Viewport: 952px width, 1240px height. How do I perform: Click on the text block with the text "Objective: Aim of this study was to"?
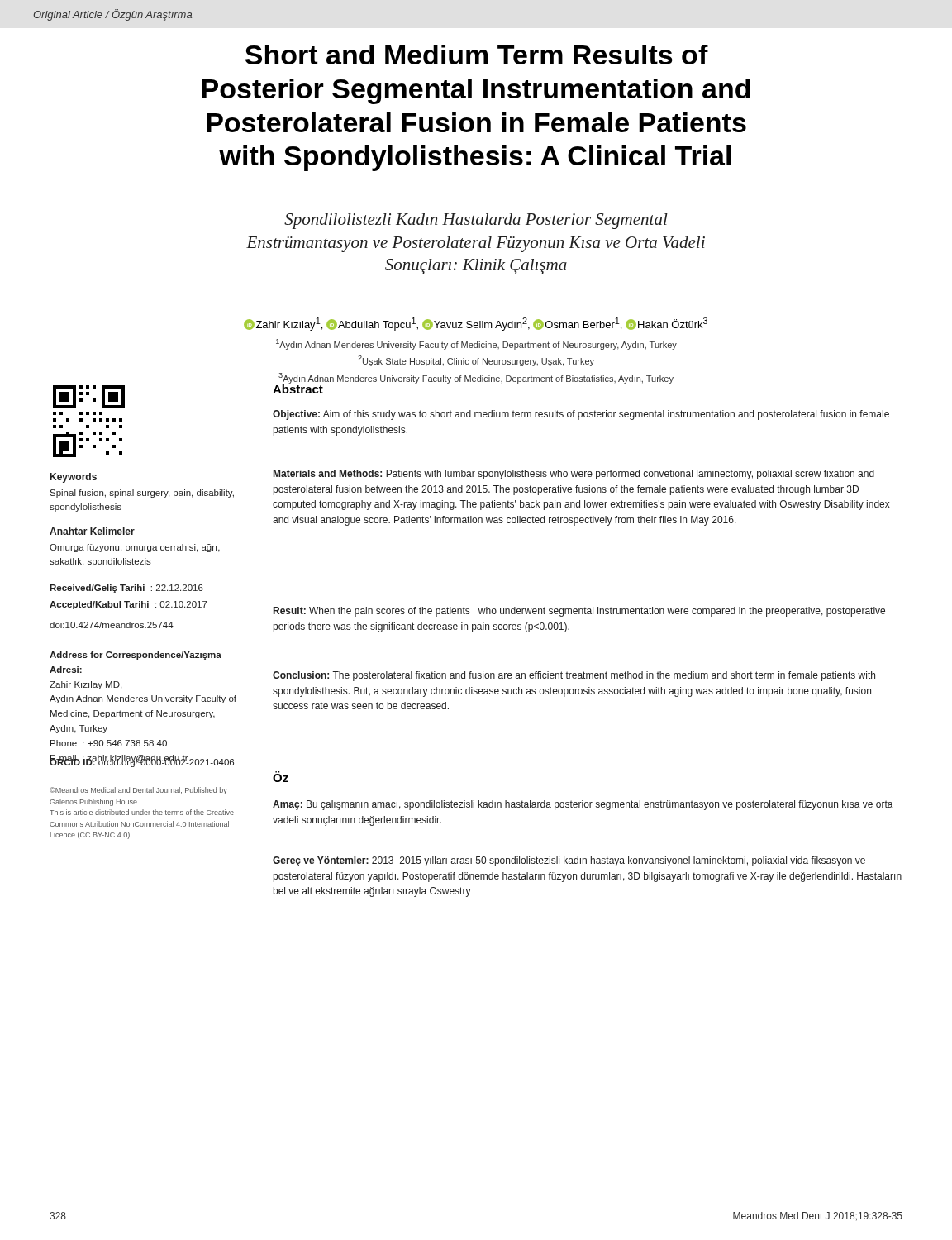[x=581, y=422]
